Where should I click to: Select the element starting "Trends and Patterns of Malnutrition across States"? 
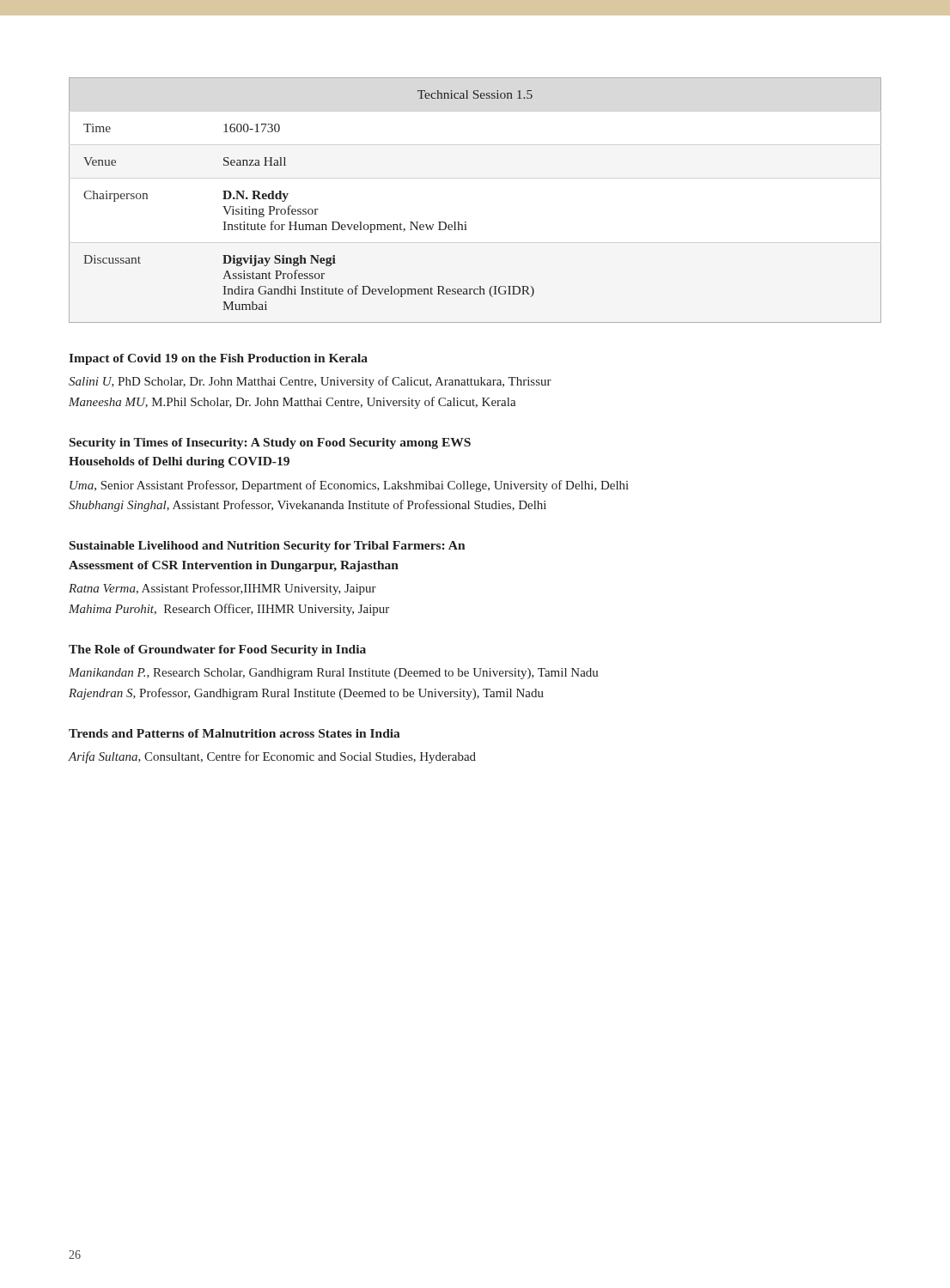tap(234, 733)
